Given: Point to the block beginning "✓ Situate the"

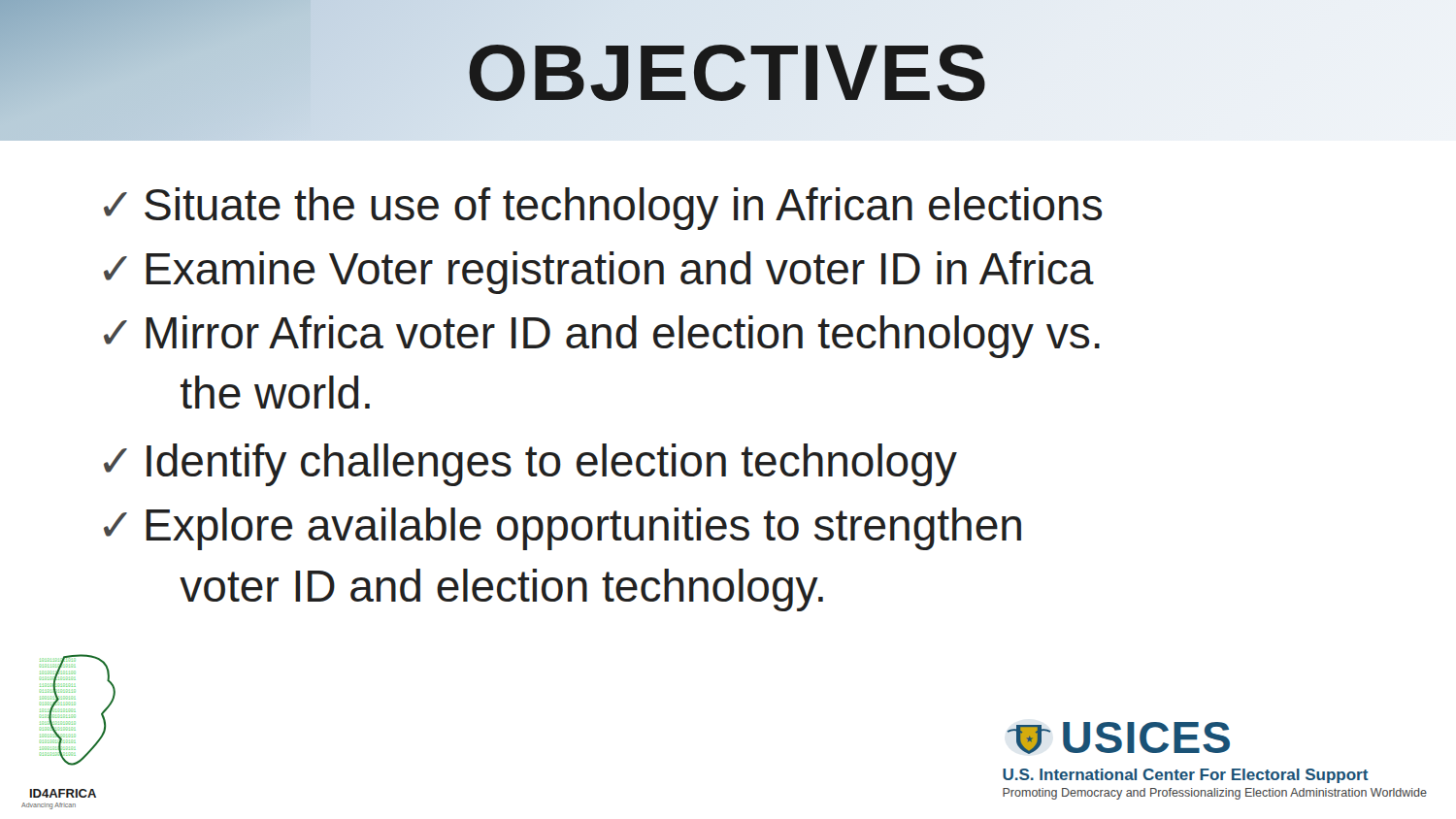Looking at the screenshot, I should (709, 205).
